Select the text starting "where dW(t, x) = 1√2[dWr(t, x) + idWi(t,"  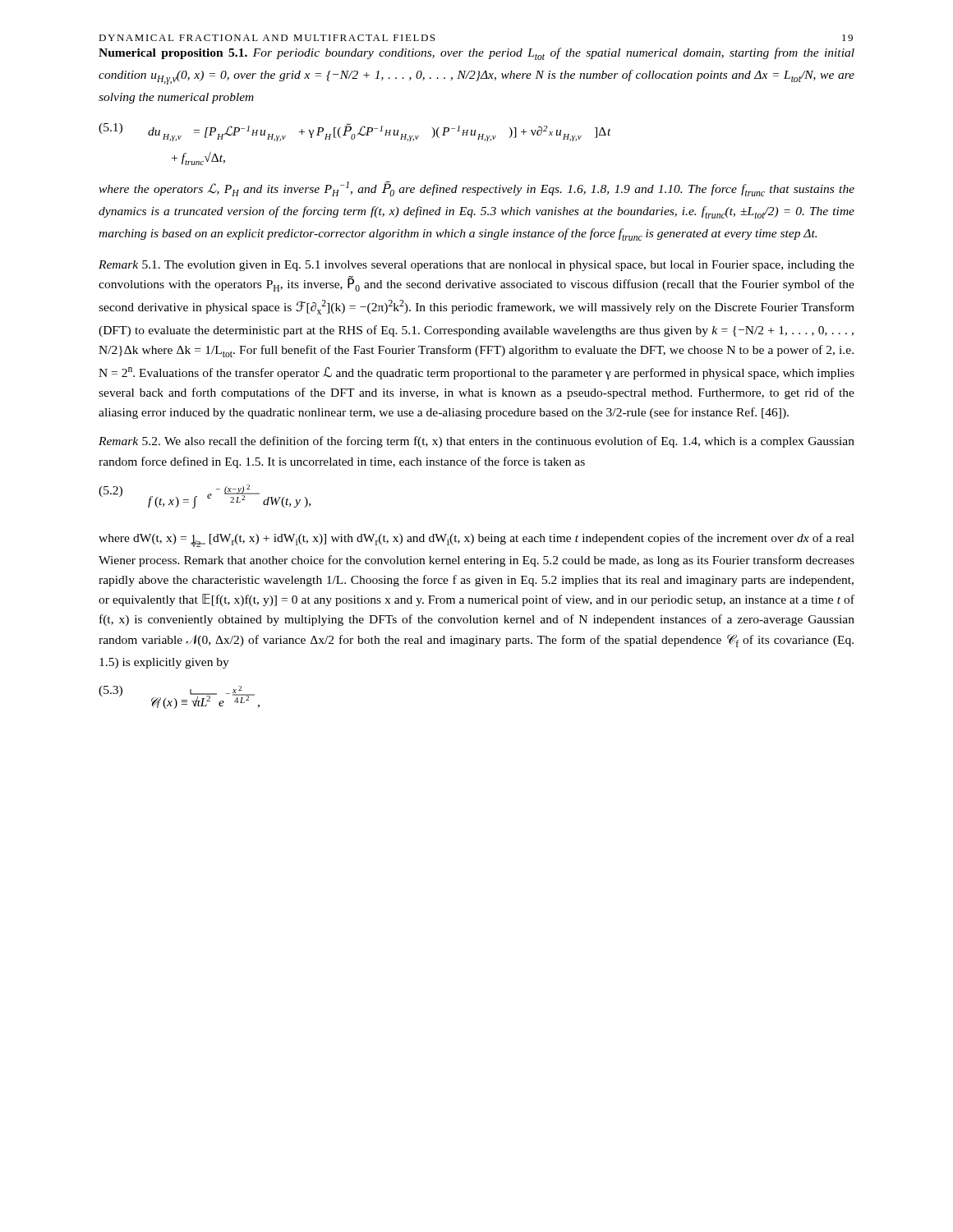pos(476,600)
